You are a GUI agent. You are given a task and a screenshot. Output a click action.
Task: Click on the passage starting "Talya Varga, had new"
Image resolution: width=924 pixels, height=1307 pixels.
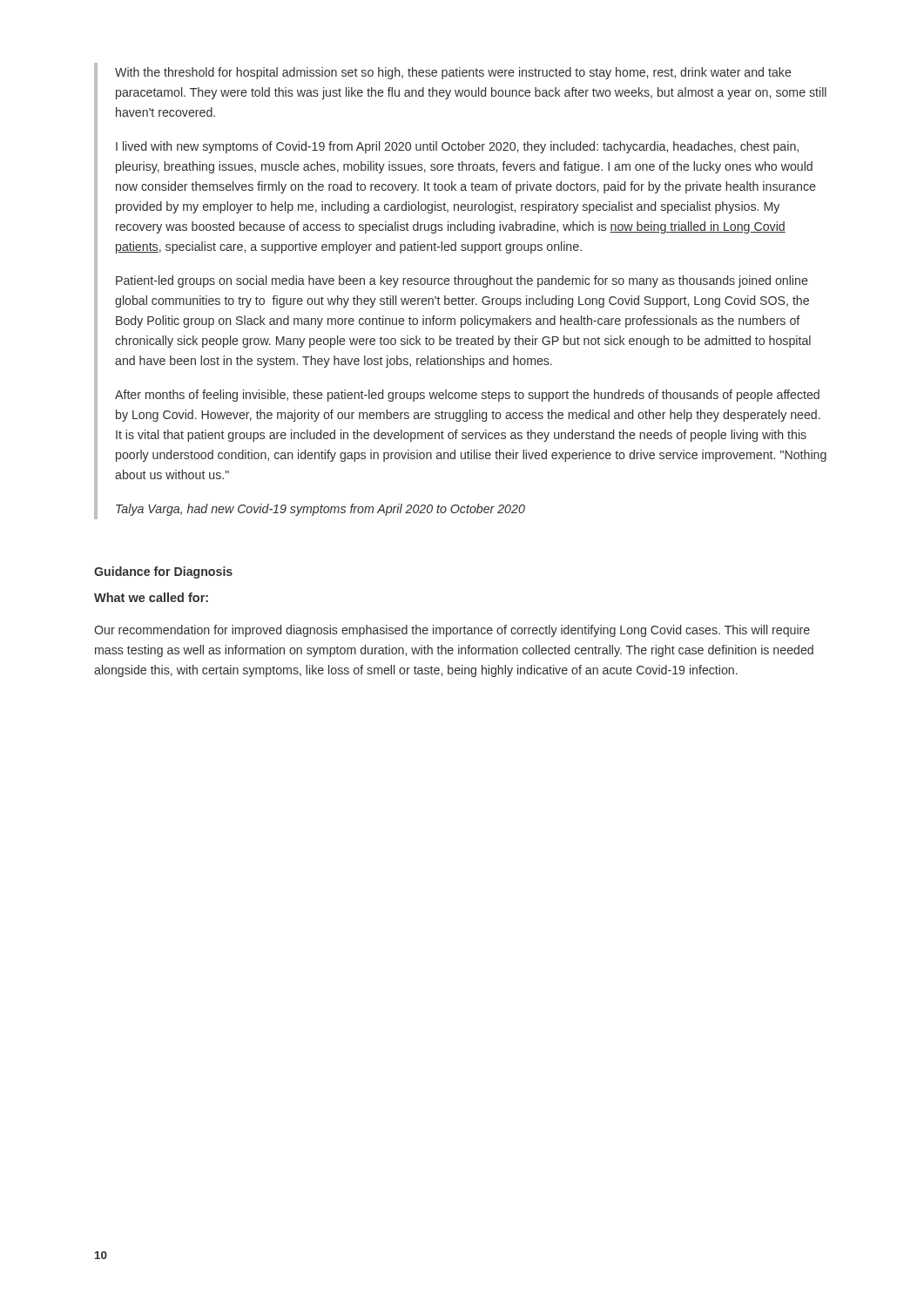(320, 509)
